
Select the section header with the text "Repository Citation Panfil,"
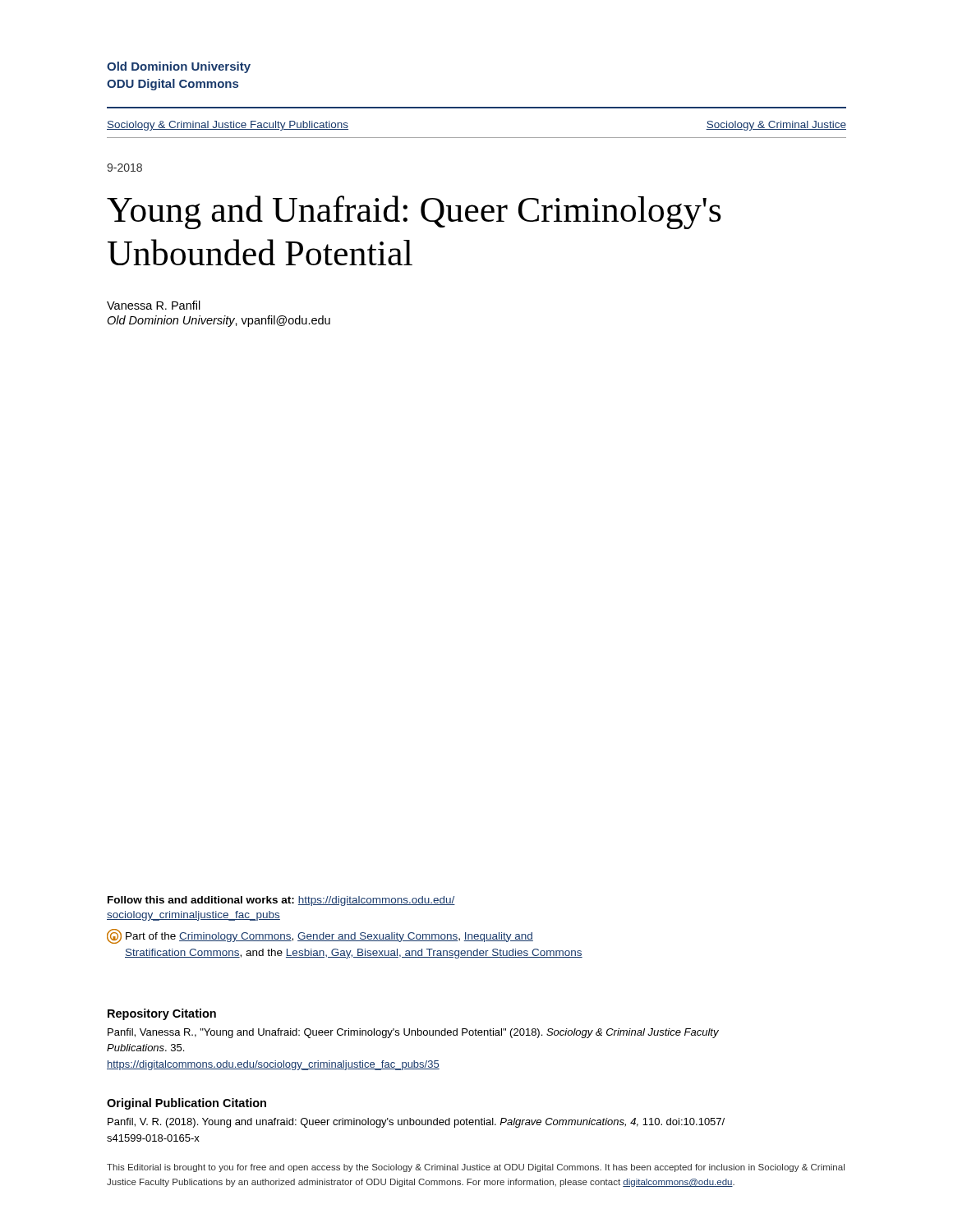point(476,1039)
